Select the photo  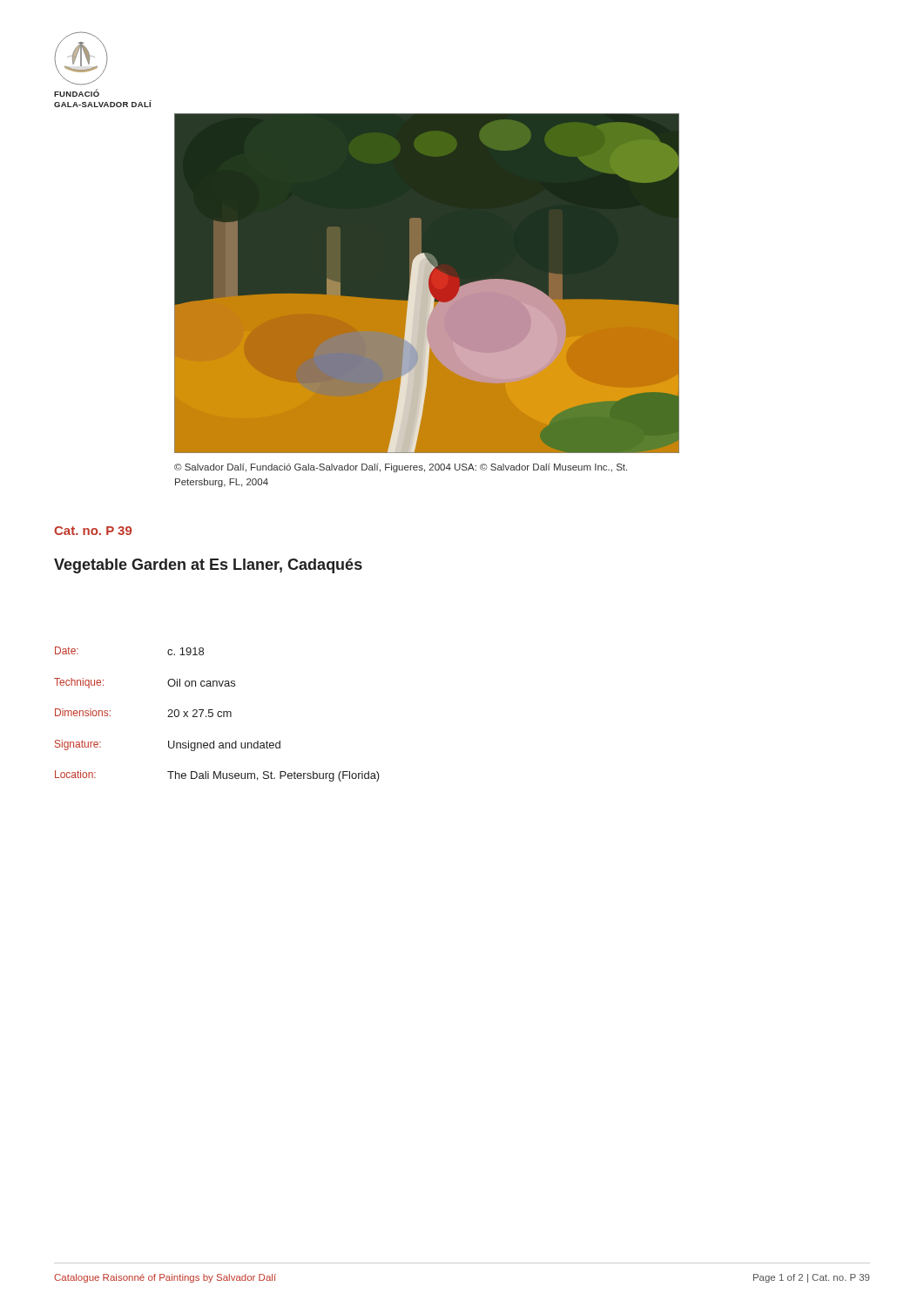coord(427,302)
